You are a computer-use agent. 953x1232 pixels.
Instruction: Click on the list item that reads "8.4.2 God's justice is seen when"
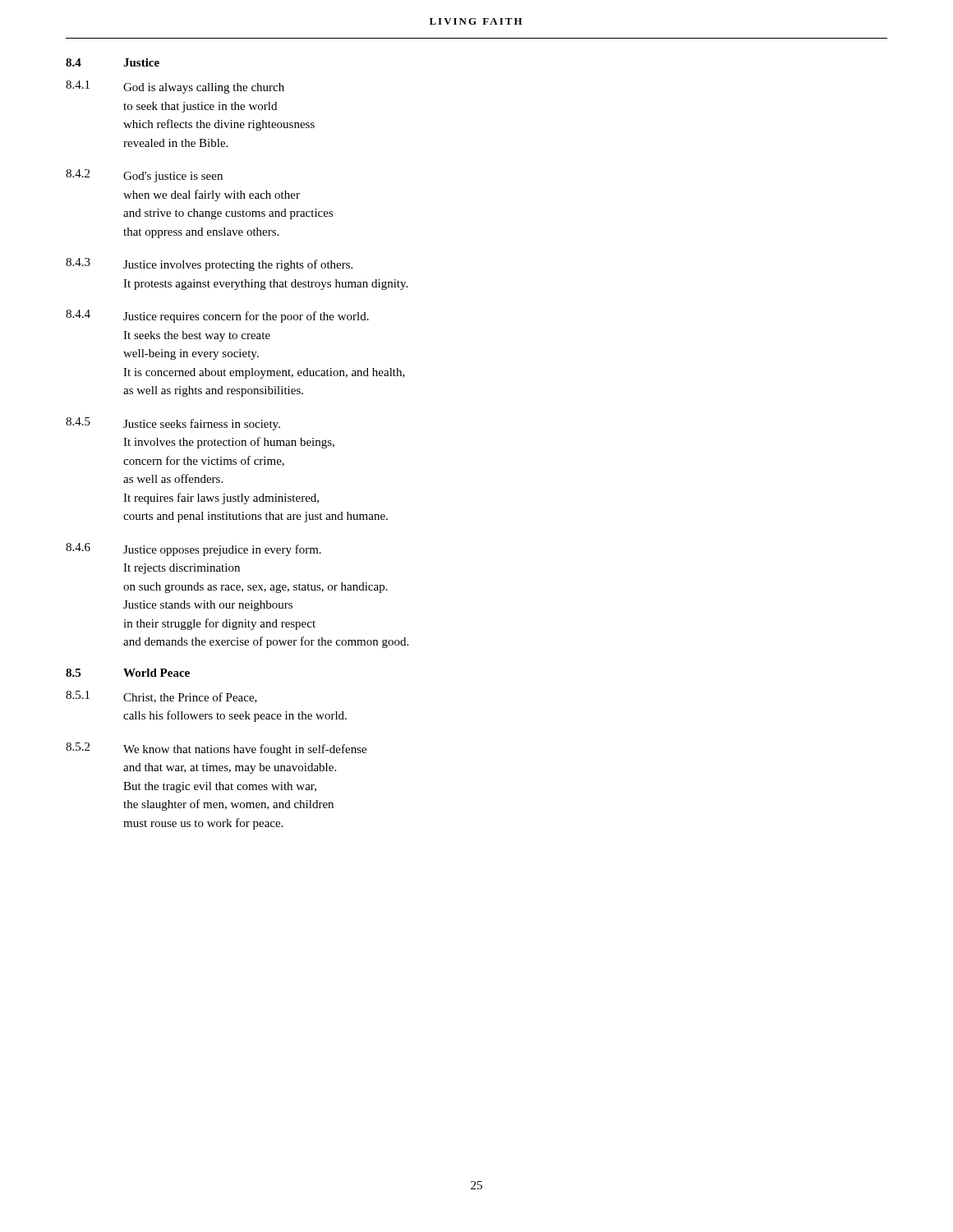[200, 204]
